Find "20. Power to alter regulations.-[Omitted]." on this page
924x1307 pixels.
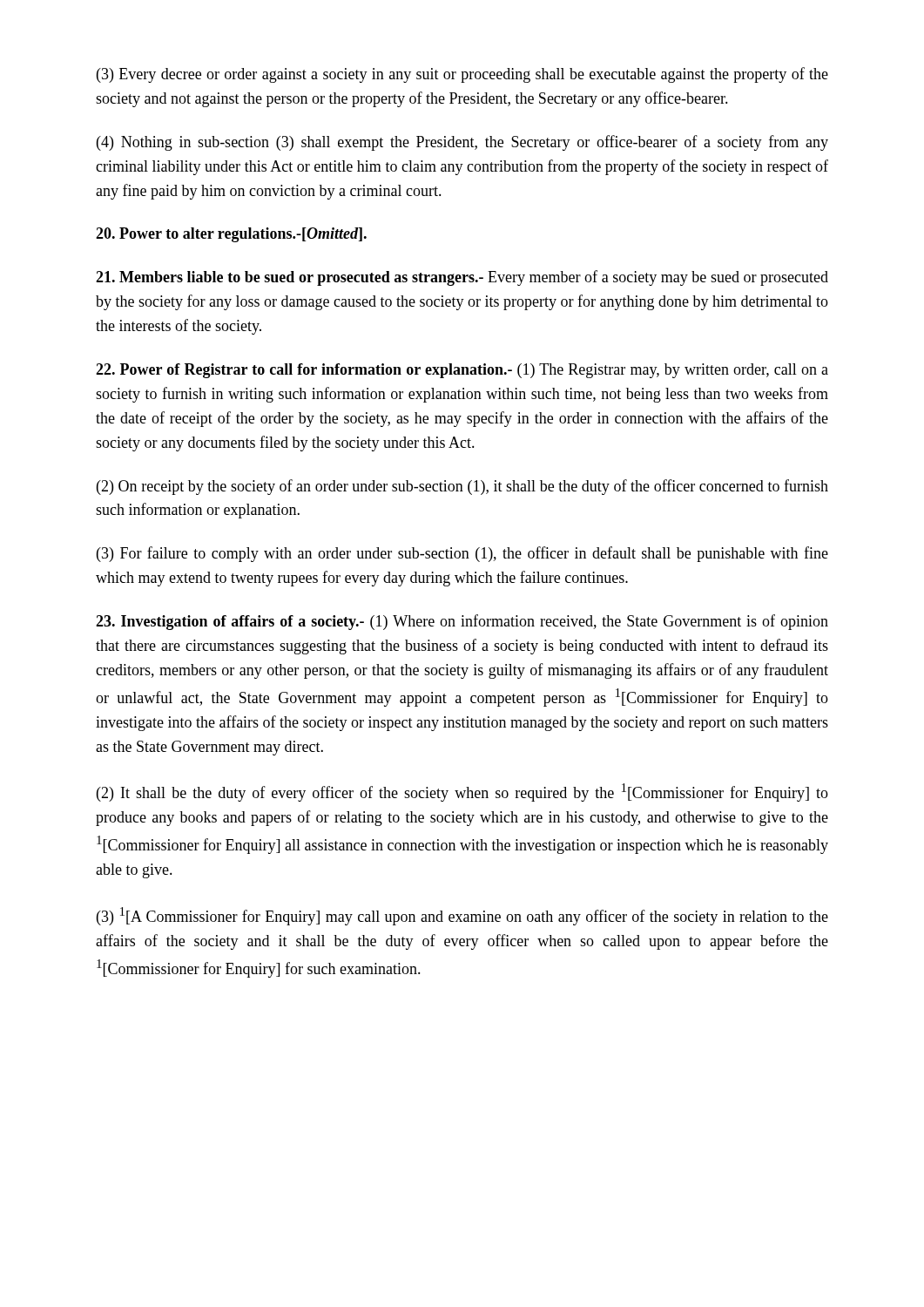pos(231,234)
